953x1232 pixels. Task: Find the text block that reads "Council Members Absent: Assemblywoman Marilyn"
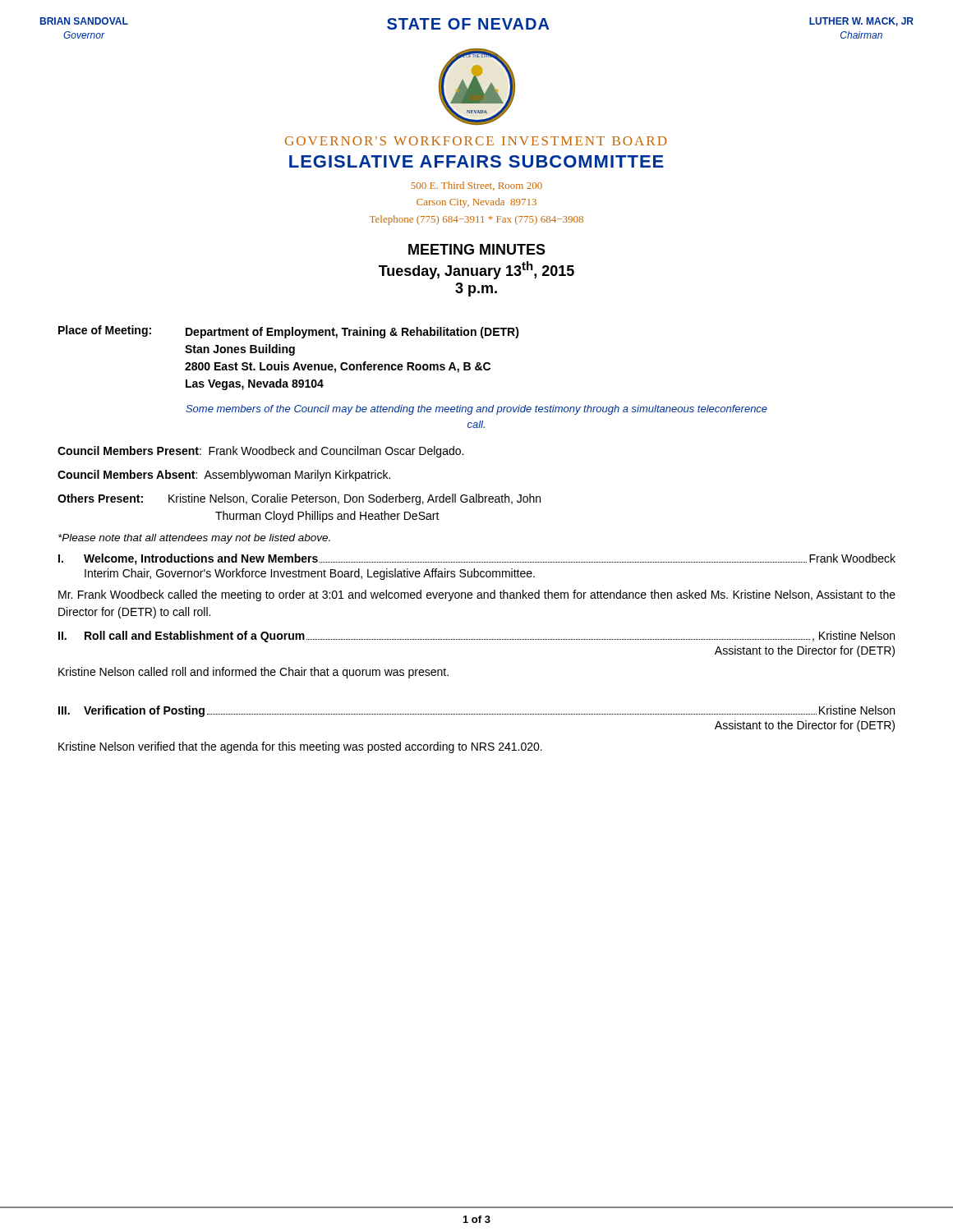(224, 475)
